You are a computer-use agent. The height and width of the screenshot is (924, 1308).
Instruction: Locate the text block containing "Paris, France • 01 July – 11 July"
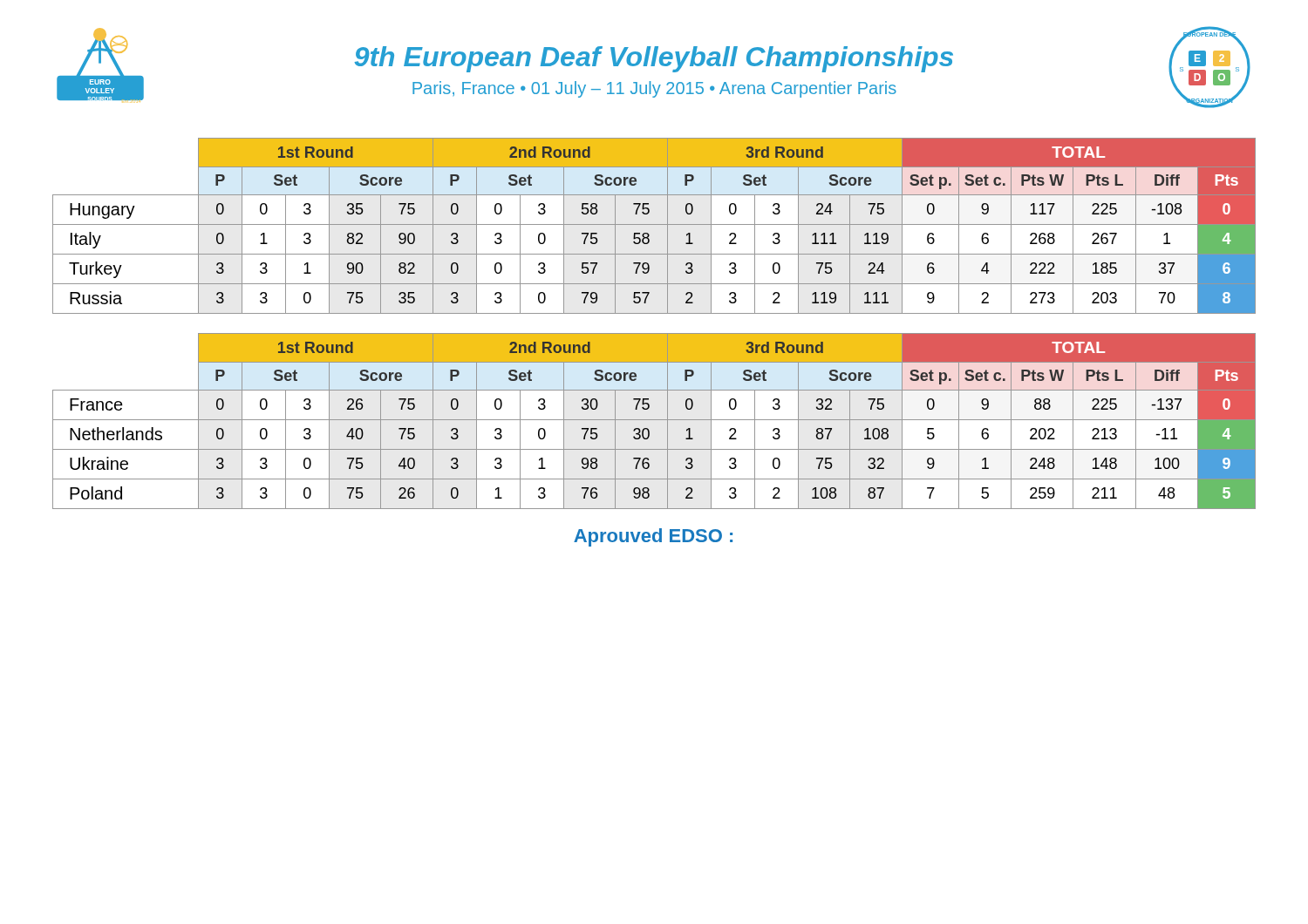654,88
